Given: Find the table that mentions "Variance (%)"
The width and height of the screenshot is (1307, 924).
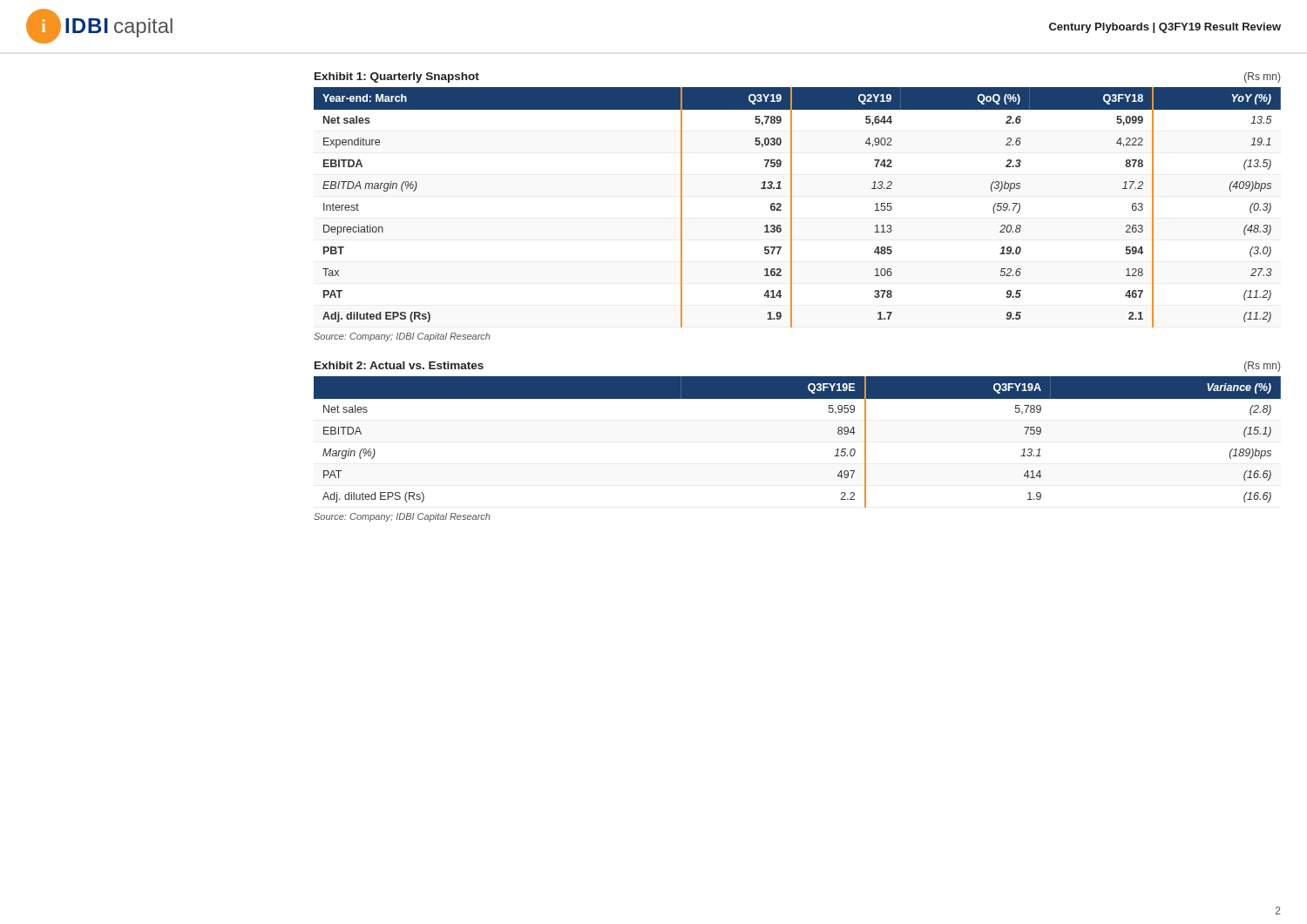Looking at the screenshot, I should (797, 442).
